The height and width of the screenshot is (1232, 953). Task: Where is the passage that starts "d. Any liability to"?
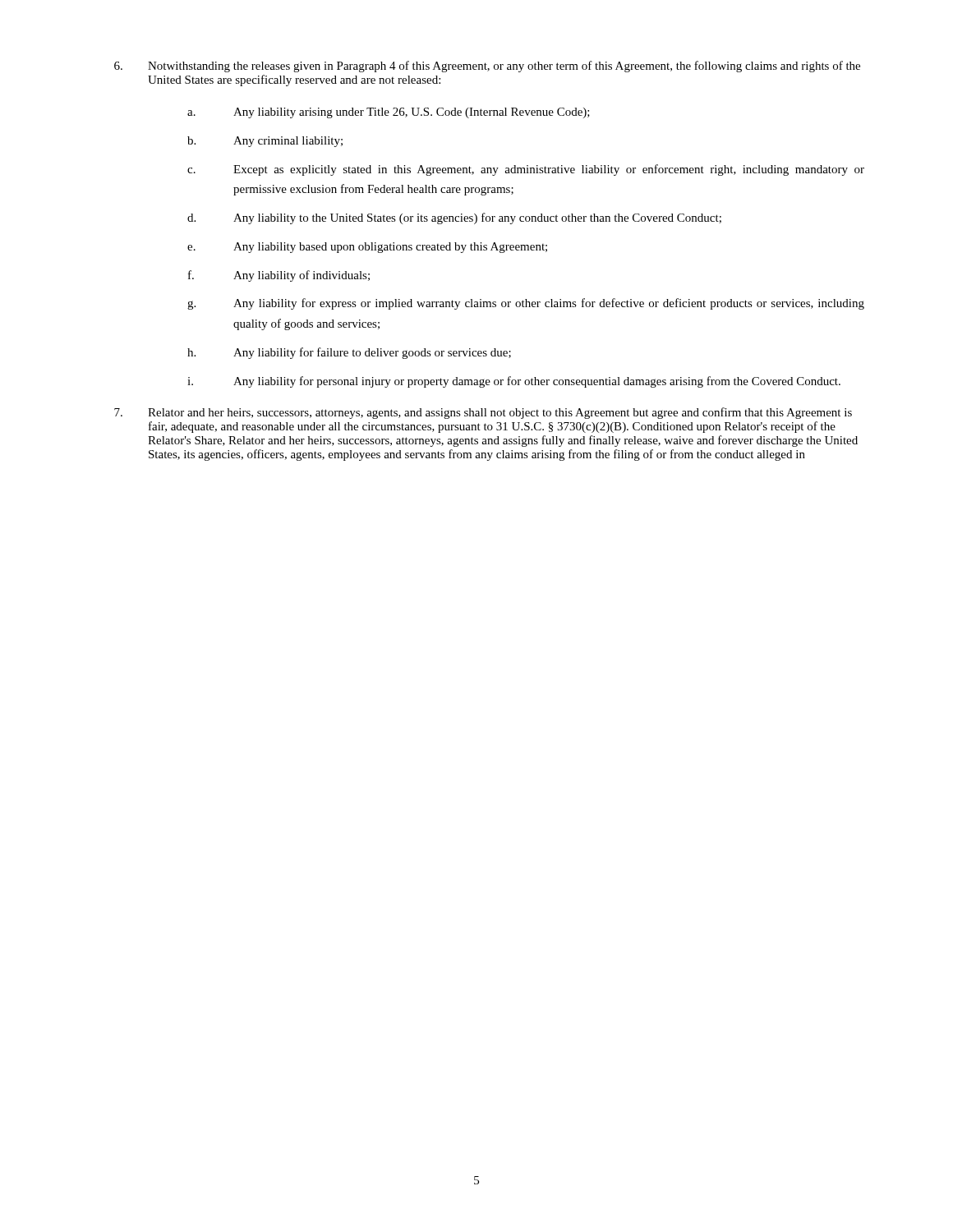click(526, 218)
